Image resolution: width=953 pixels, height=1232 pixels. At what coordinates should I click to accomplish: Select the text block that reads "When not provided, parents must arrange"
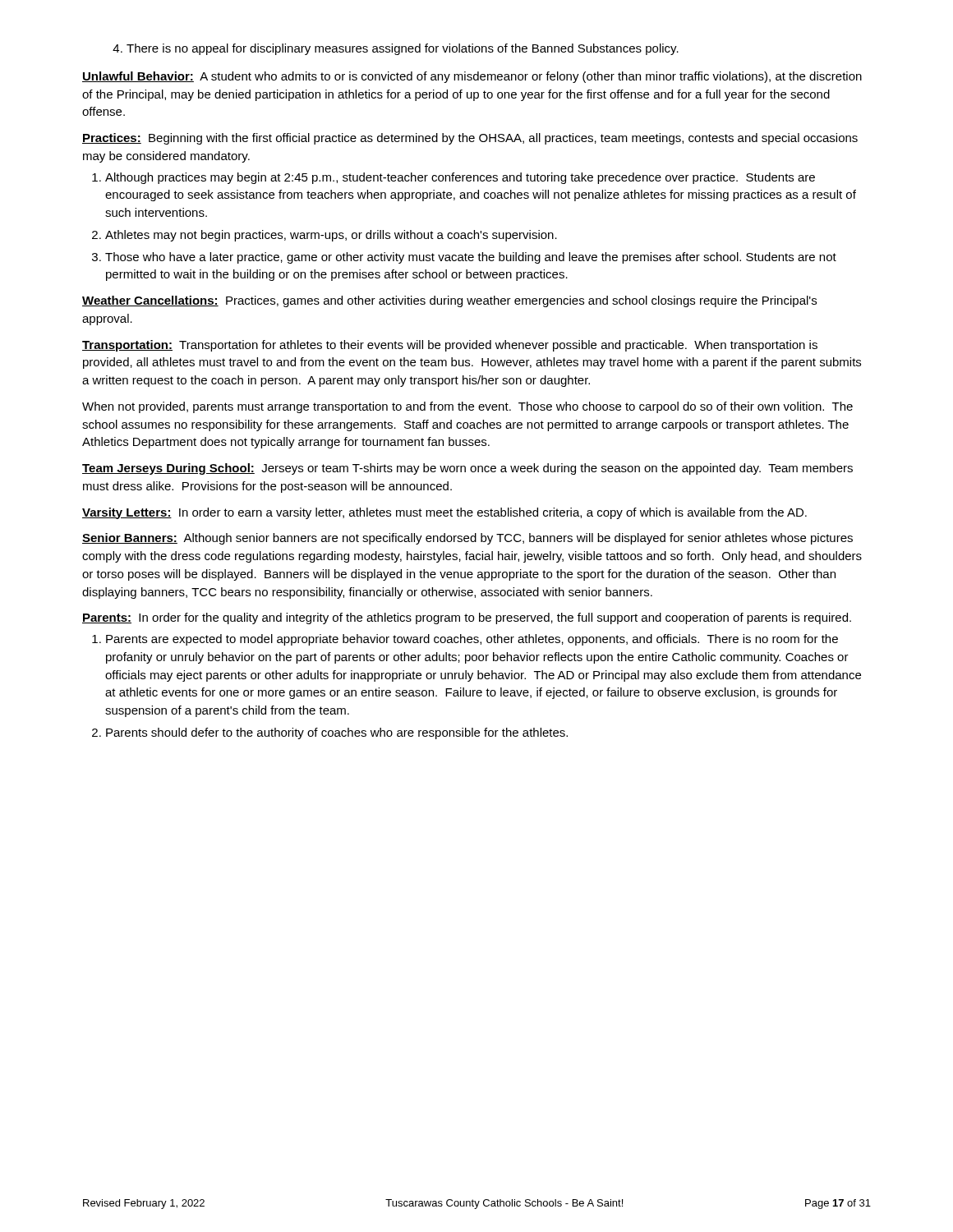(x=476, y=424)
